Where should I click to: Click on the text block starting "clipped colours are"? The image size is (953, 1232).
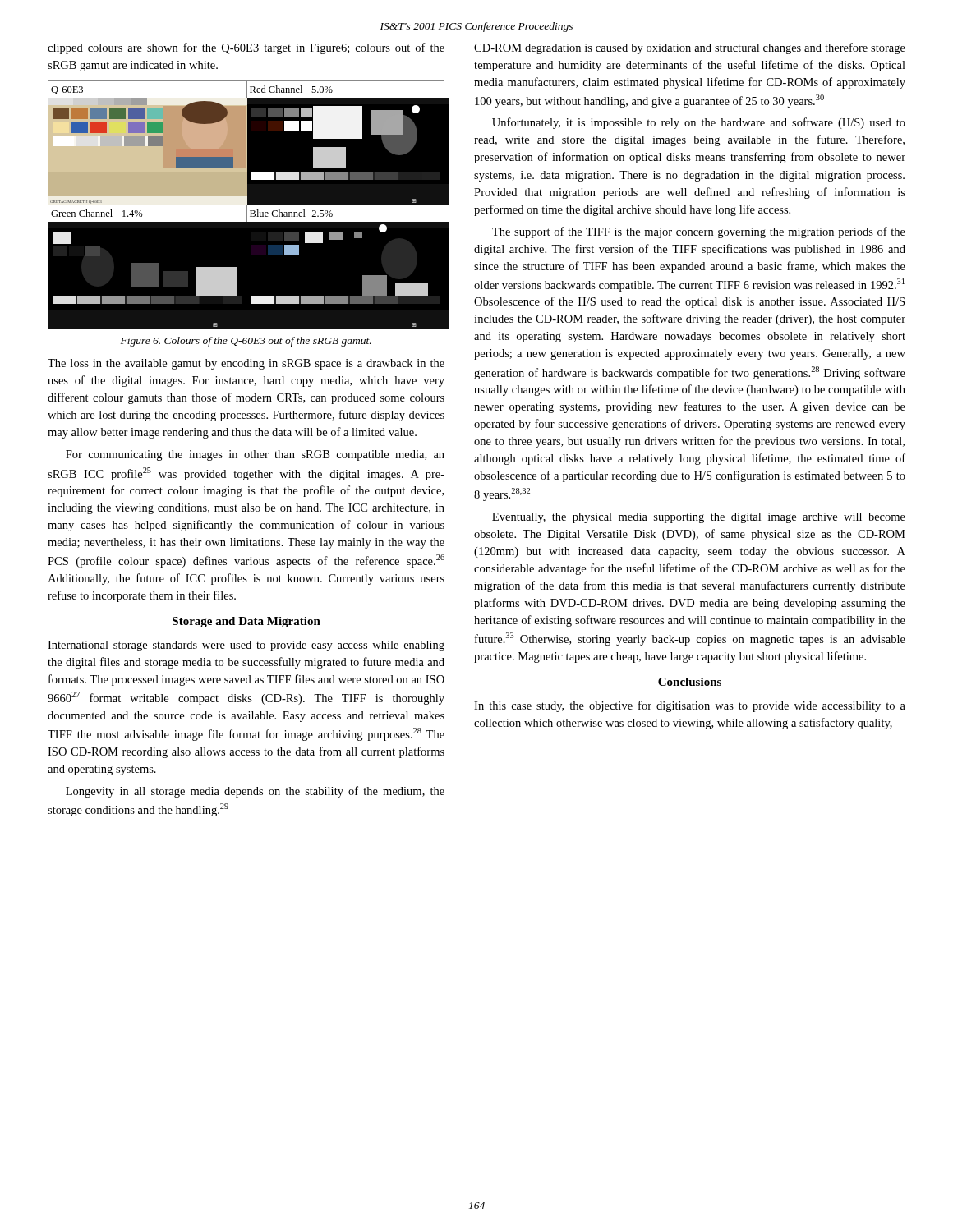246,56
